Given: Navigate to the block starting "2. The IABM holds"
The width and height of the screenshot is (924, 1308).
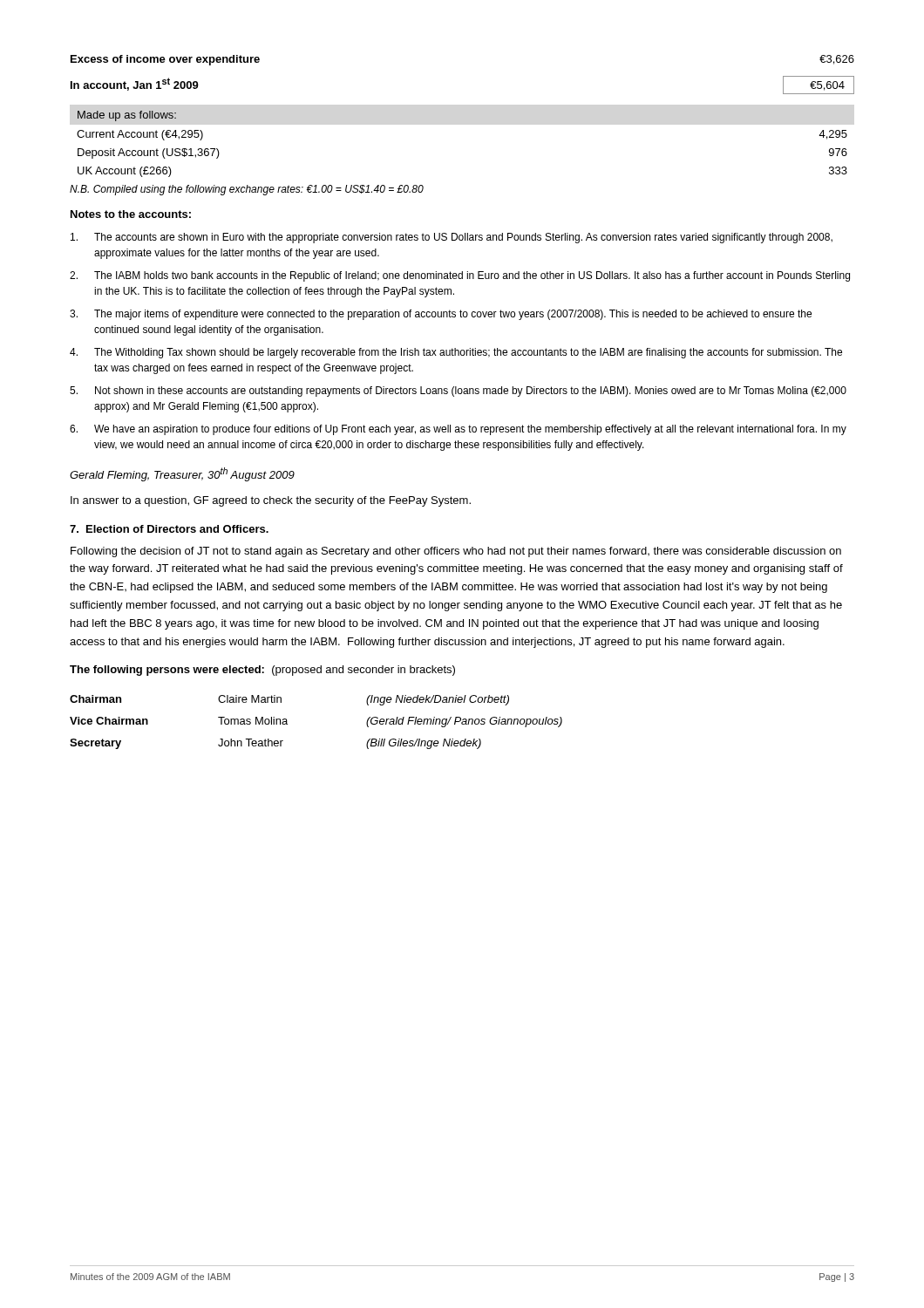Looking at the screenshot, I should coord(462,284).
